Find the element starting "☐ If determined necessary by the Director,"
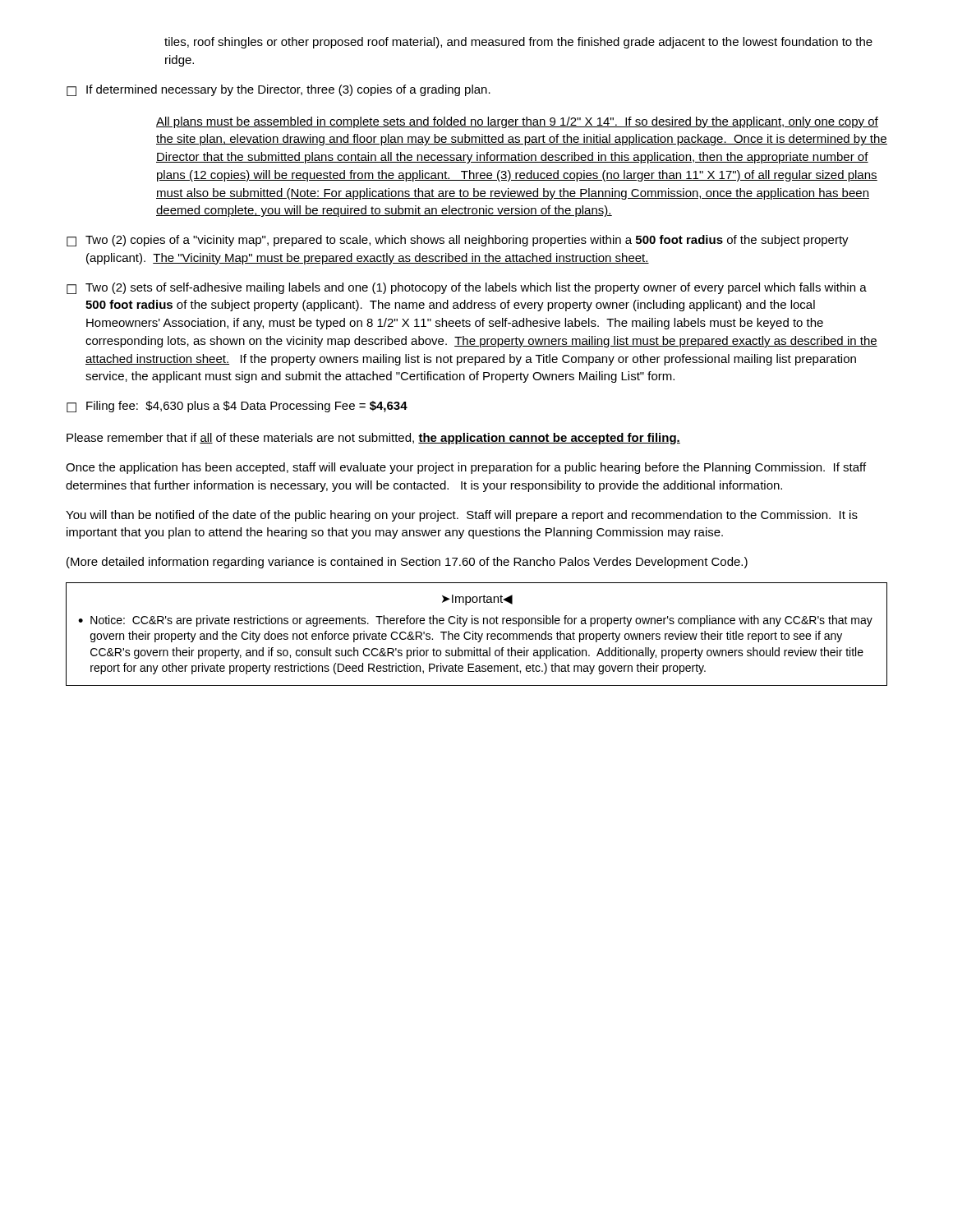The image size is (953, 1232). (476, 90)
